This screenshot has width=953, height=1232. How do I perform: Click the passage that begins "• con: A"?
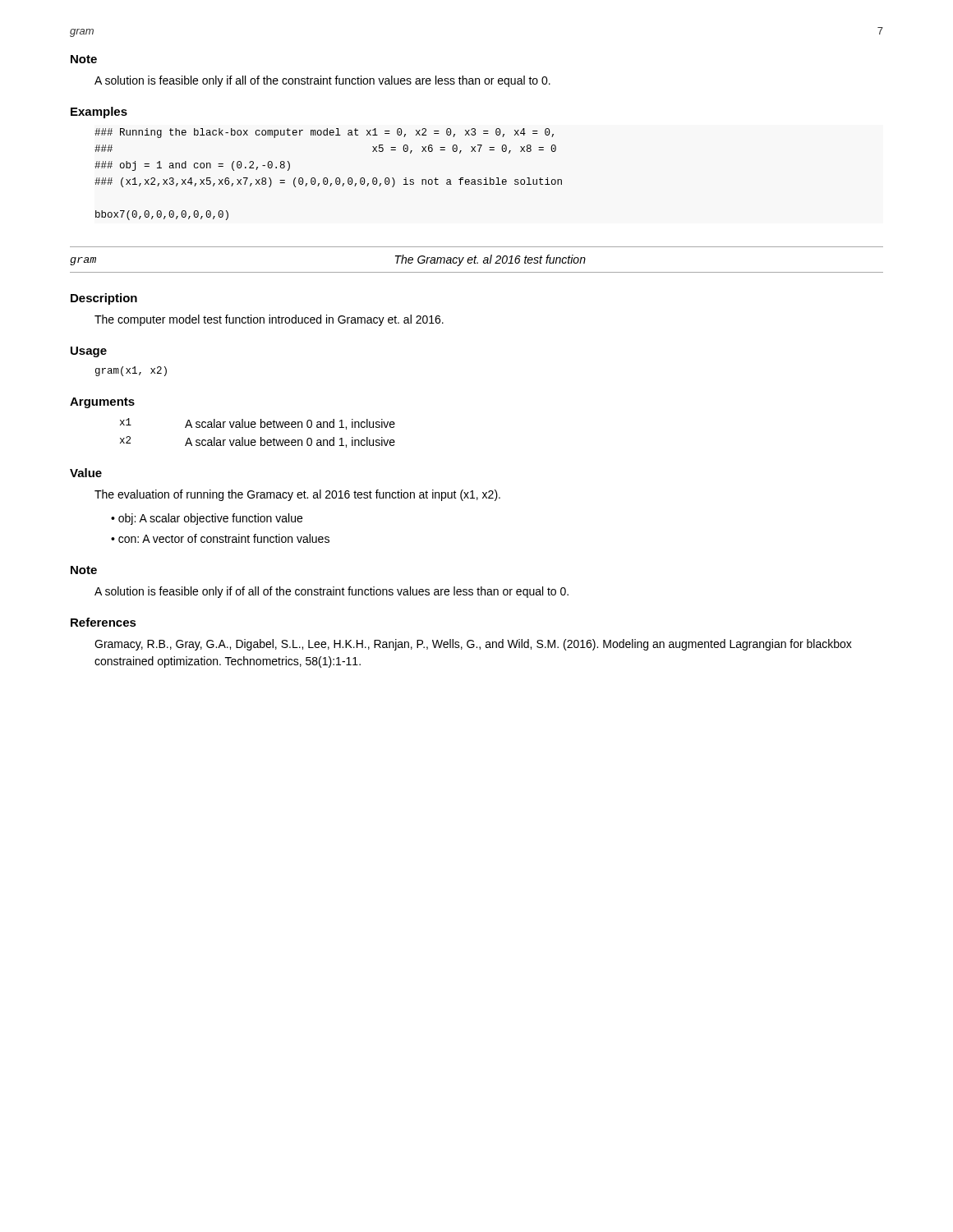[x=220, y=539]
